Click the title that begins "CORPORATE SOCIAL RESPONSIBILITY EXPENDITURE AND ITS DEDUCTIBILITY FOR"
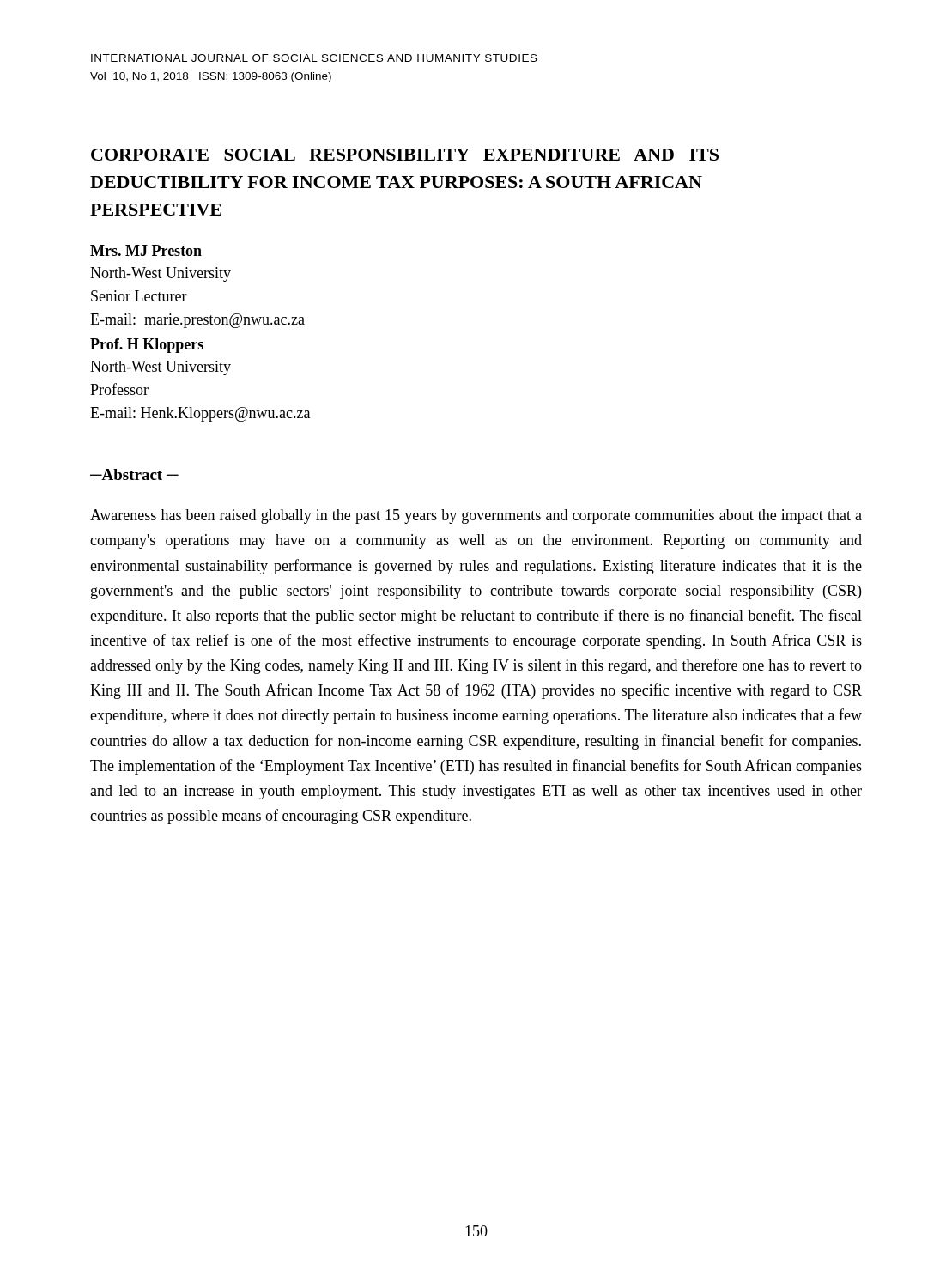The height and width of the screenshot is (1288, 952). point(405,181)
